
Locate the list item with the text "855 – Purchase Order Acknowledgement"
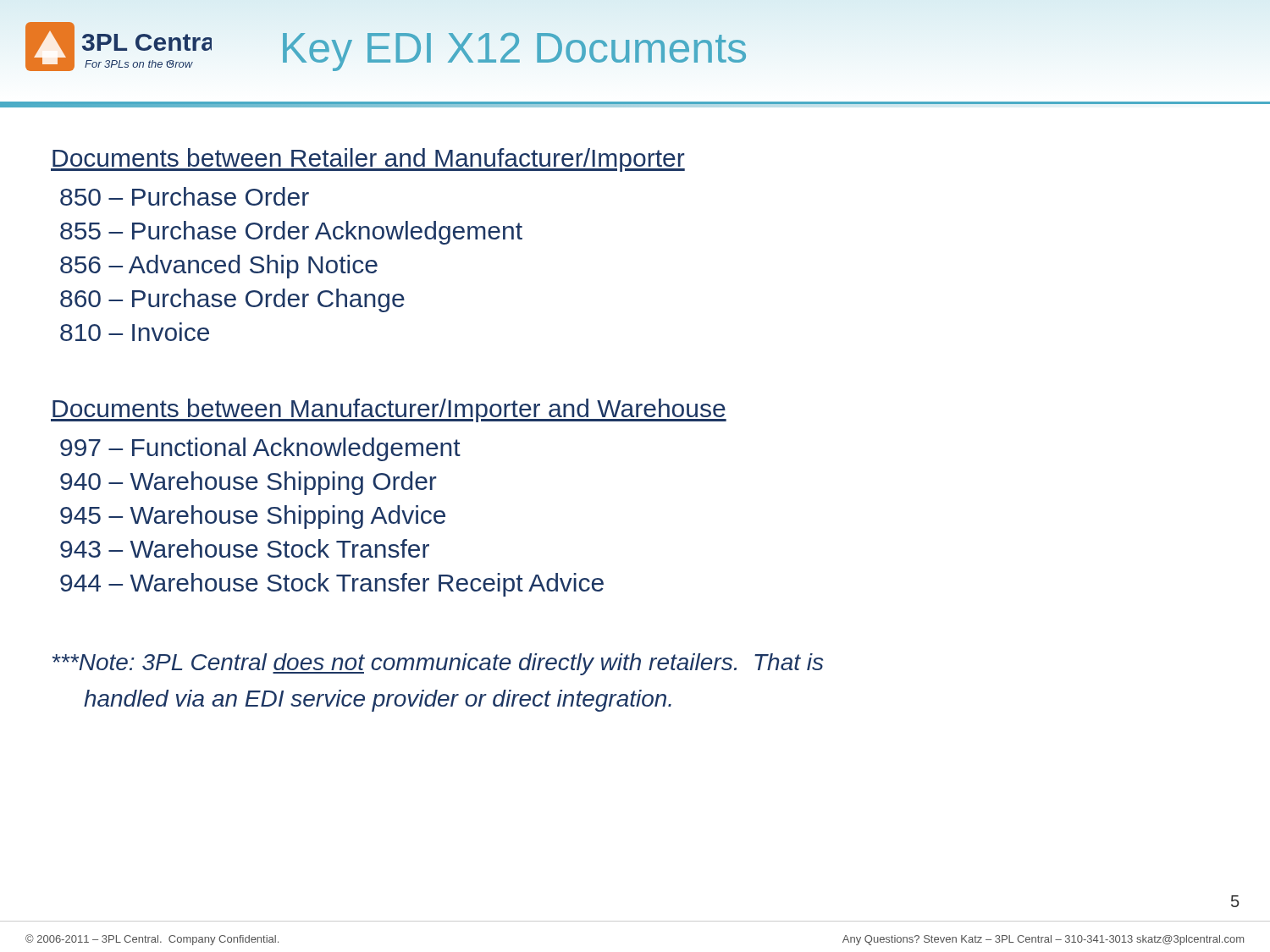(x=291, y=231)
